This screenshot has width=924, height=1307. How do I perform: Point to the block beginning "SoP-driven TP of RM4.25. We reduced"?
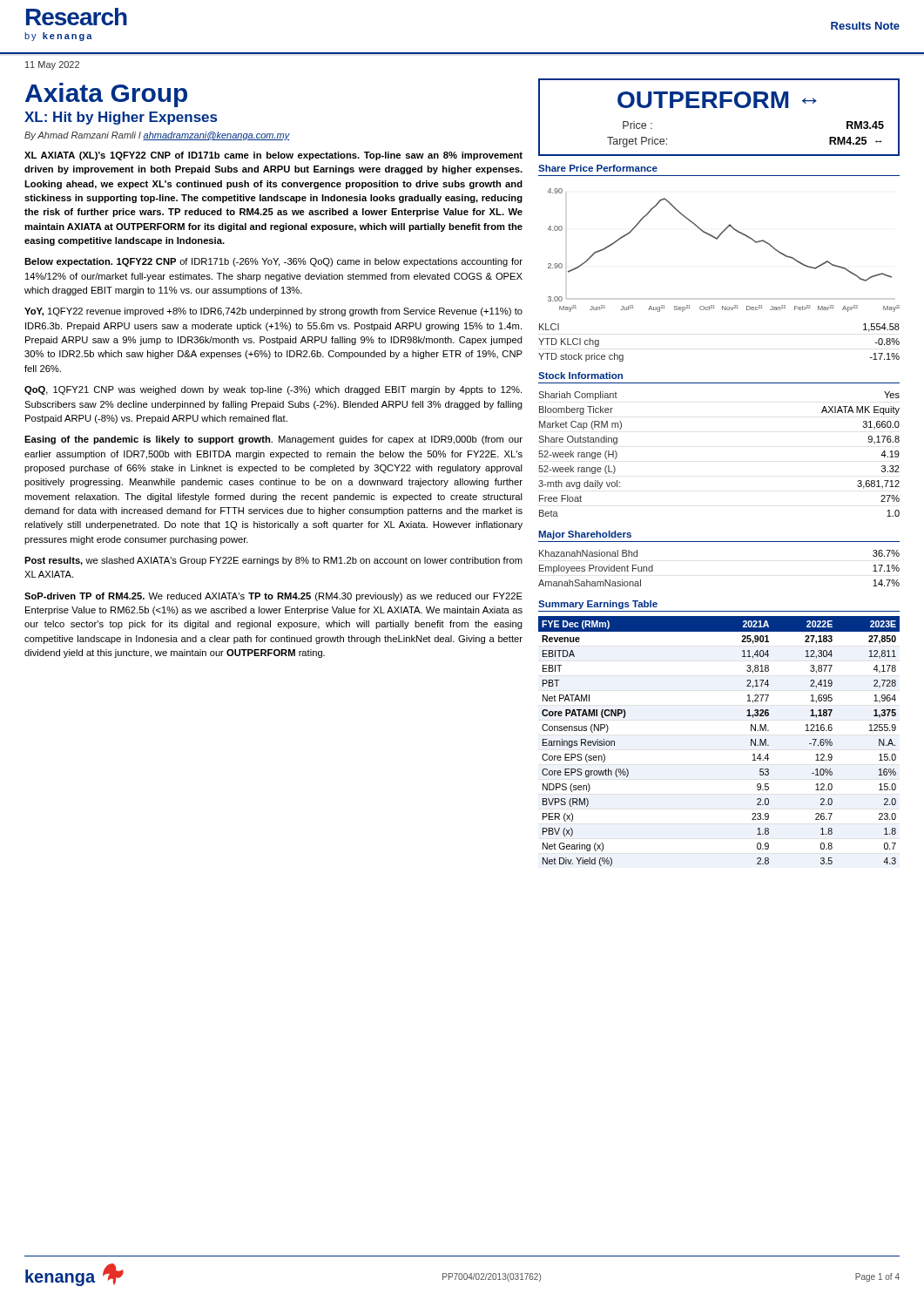pos(273,624)
